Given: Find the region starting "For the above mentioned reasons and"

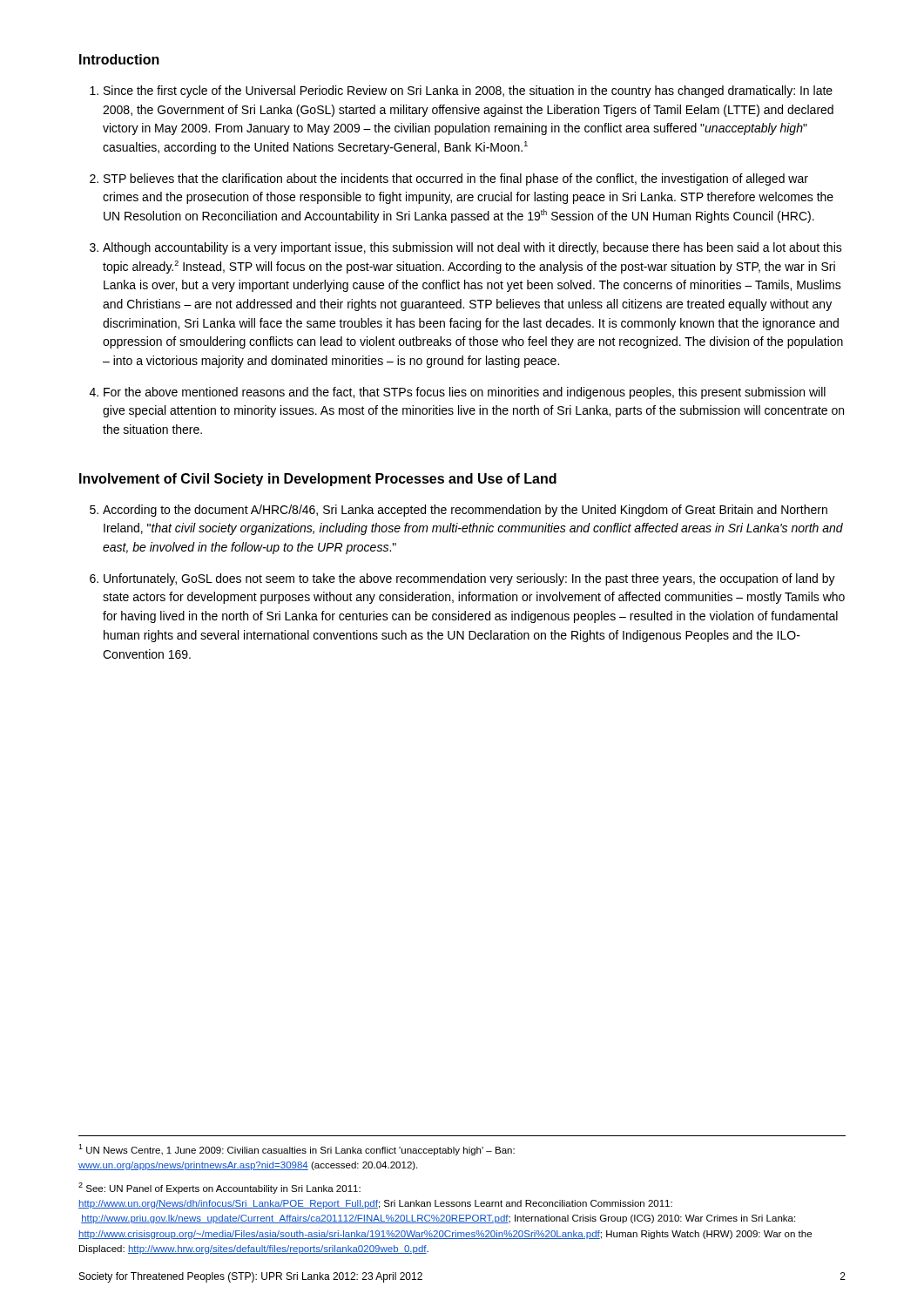Looking at the screenshot, I should point(474,411).
